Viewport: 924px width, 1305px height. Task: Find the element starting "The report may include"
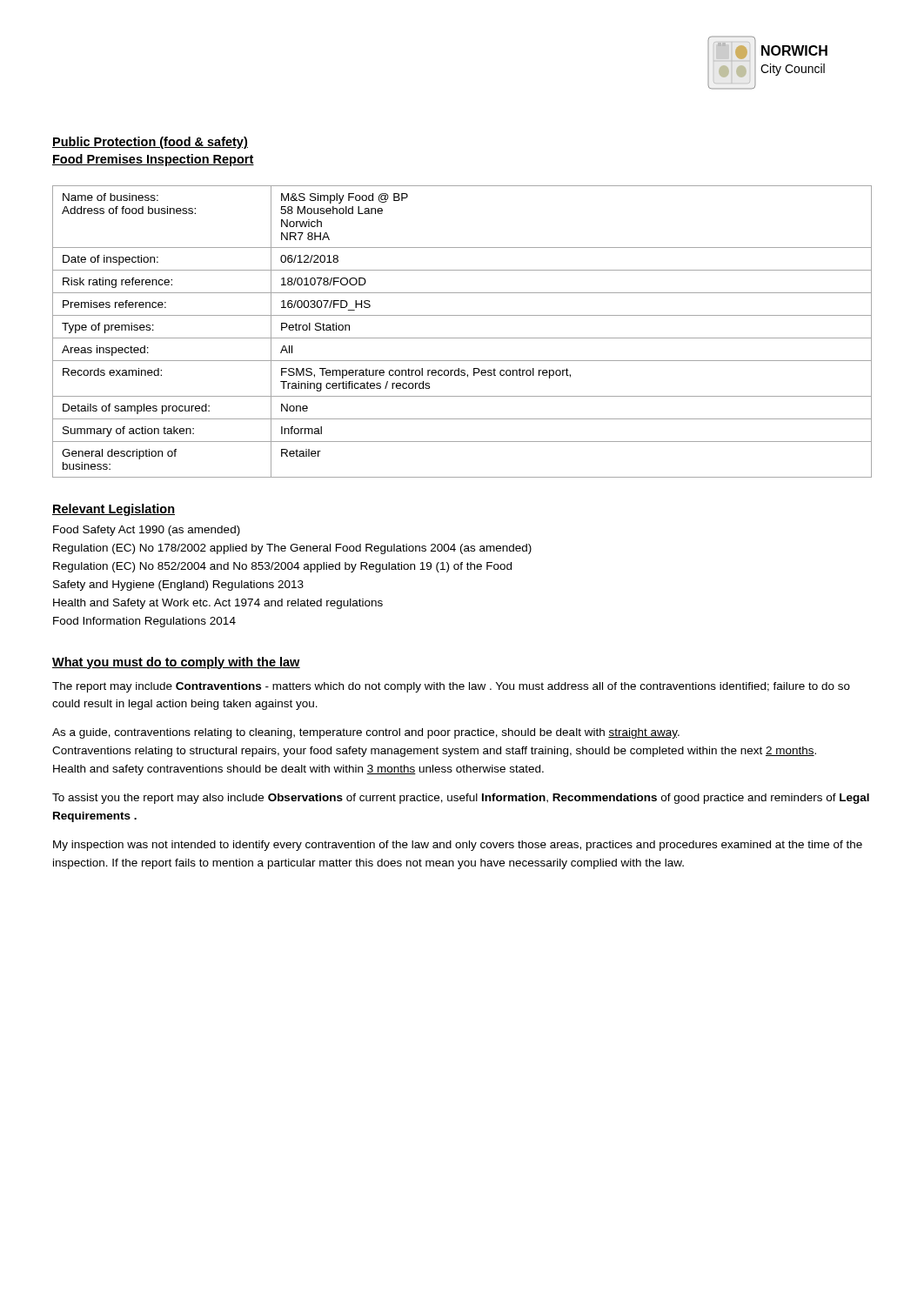[x=451, y=695]
